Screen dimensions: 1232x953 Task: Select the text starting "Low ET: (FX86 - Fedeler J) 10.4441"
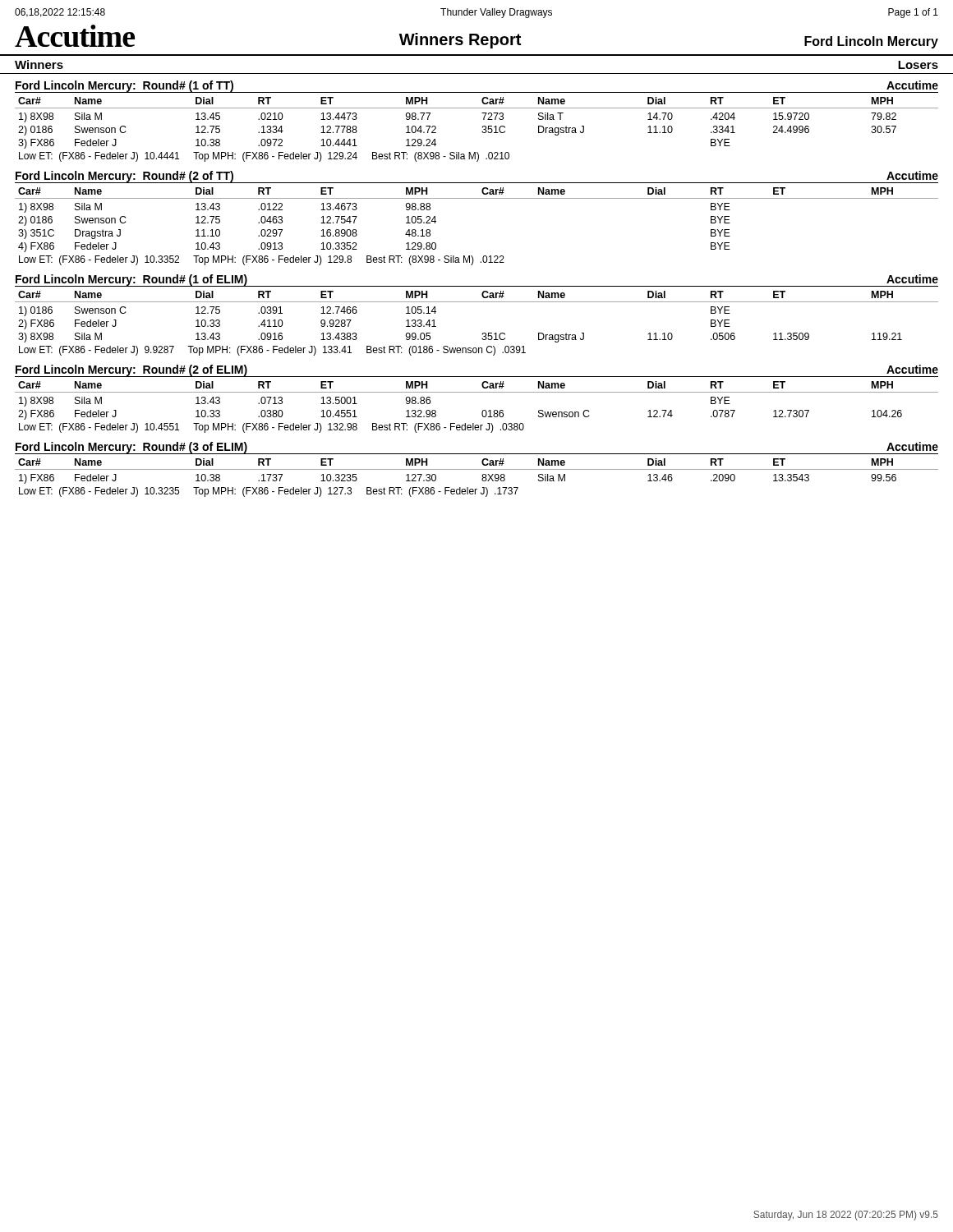tap(264, 156)
